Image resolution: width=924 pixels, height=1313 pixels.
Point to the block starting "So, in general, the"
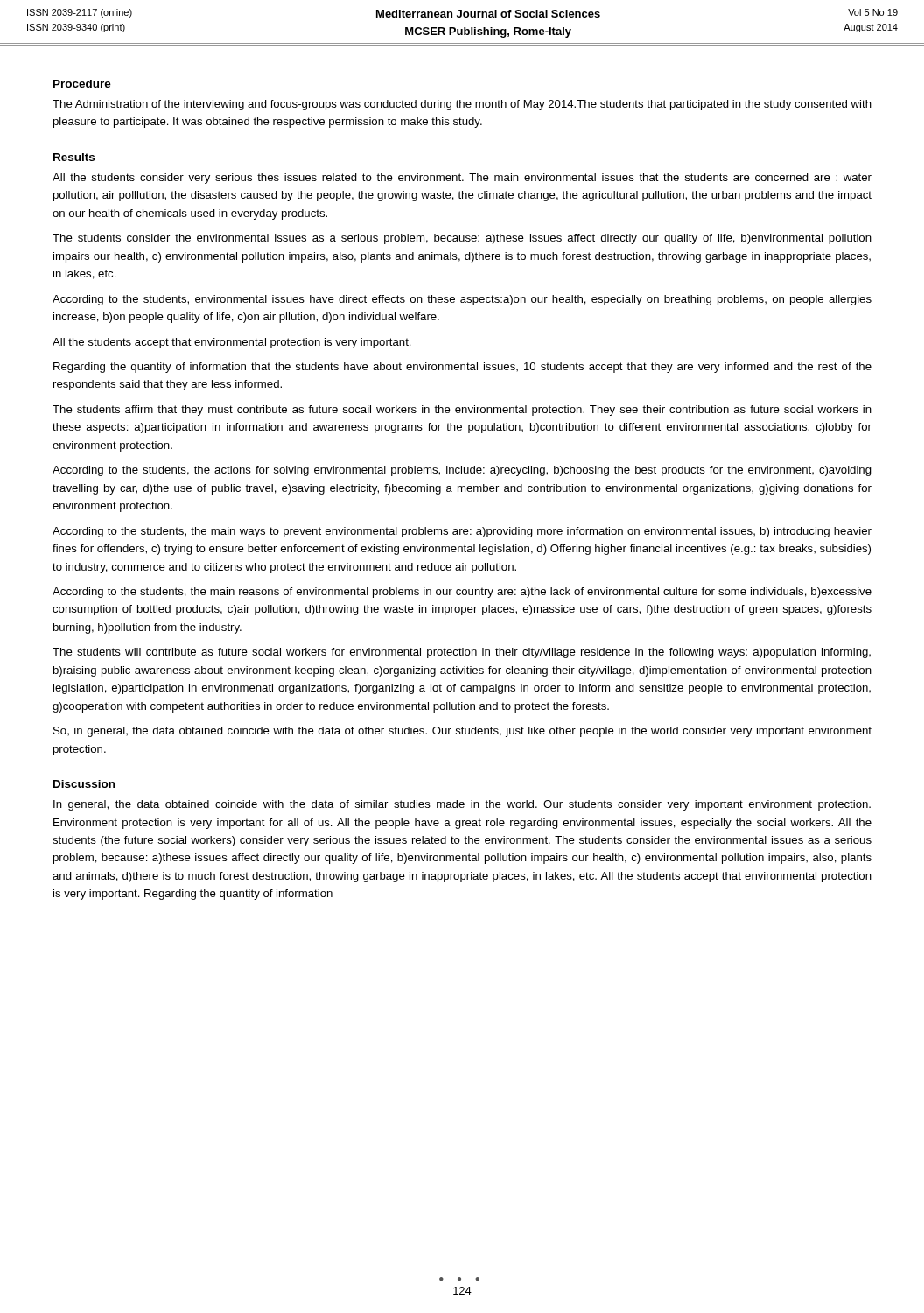tap(462, 740)
